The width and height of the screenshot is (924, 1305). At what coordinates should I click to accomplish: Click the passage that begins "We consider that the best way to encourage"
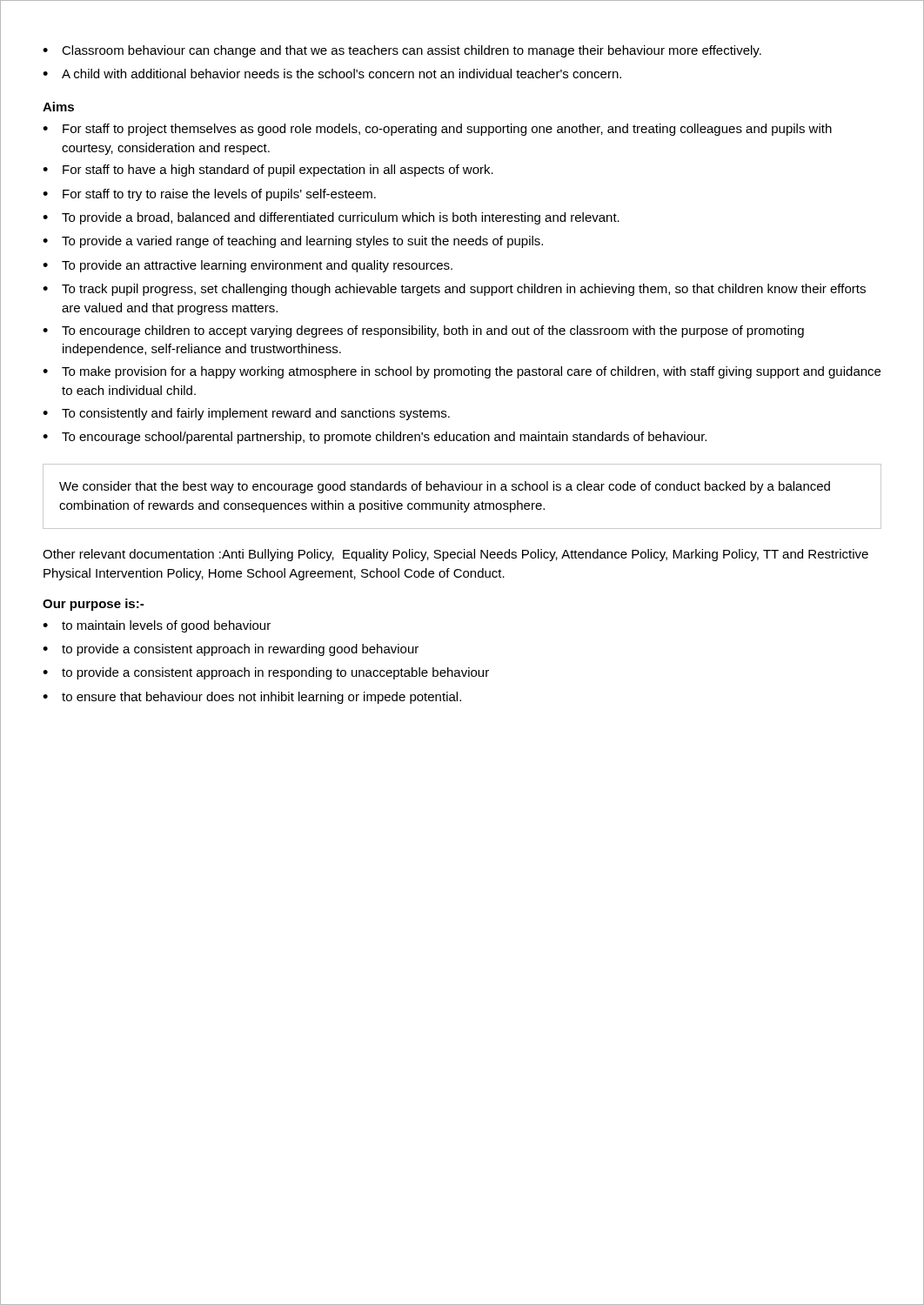(445, 495)
